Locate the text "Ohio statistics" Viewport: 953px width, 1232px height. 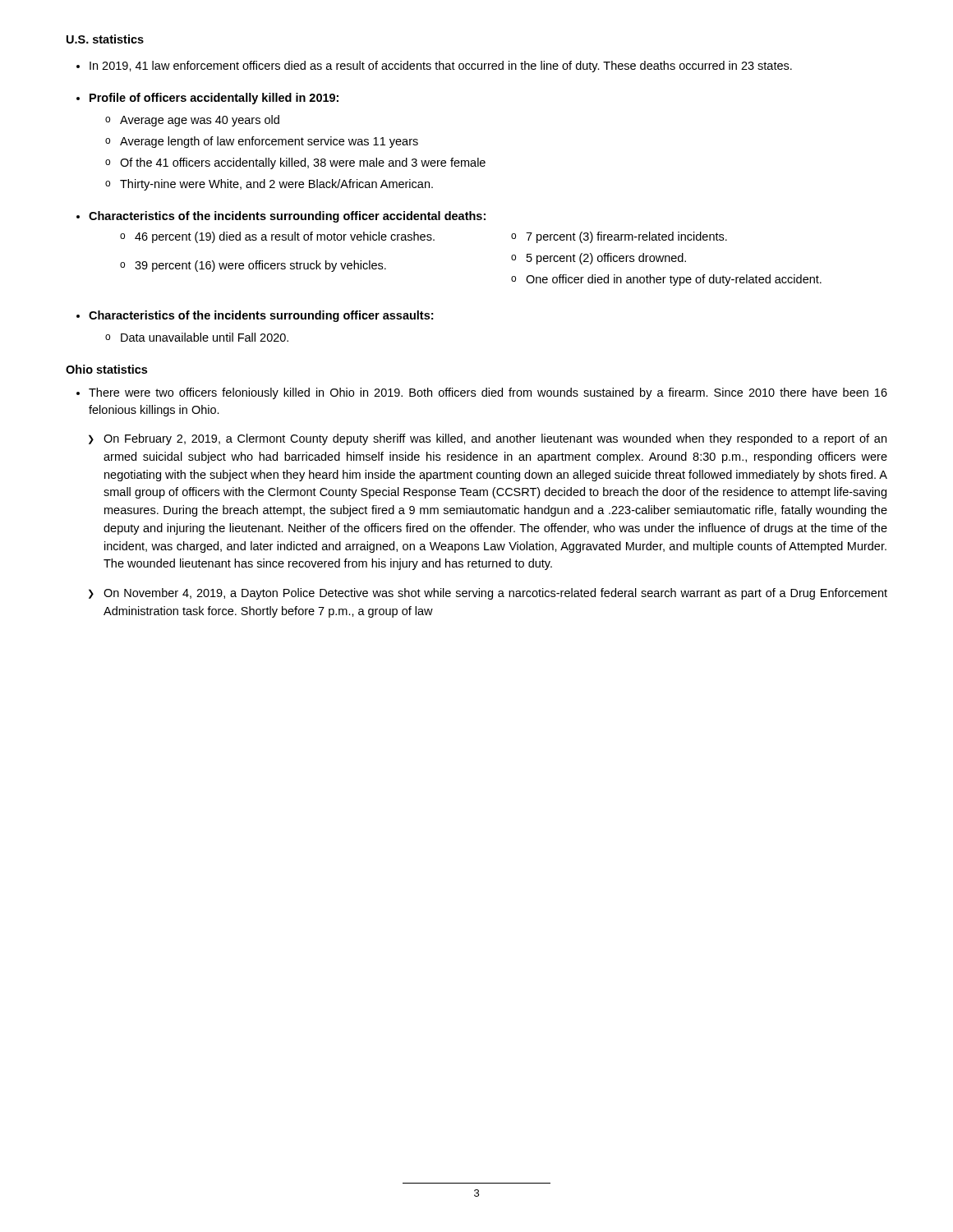click(x=107, y=370)
